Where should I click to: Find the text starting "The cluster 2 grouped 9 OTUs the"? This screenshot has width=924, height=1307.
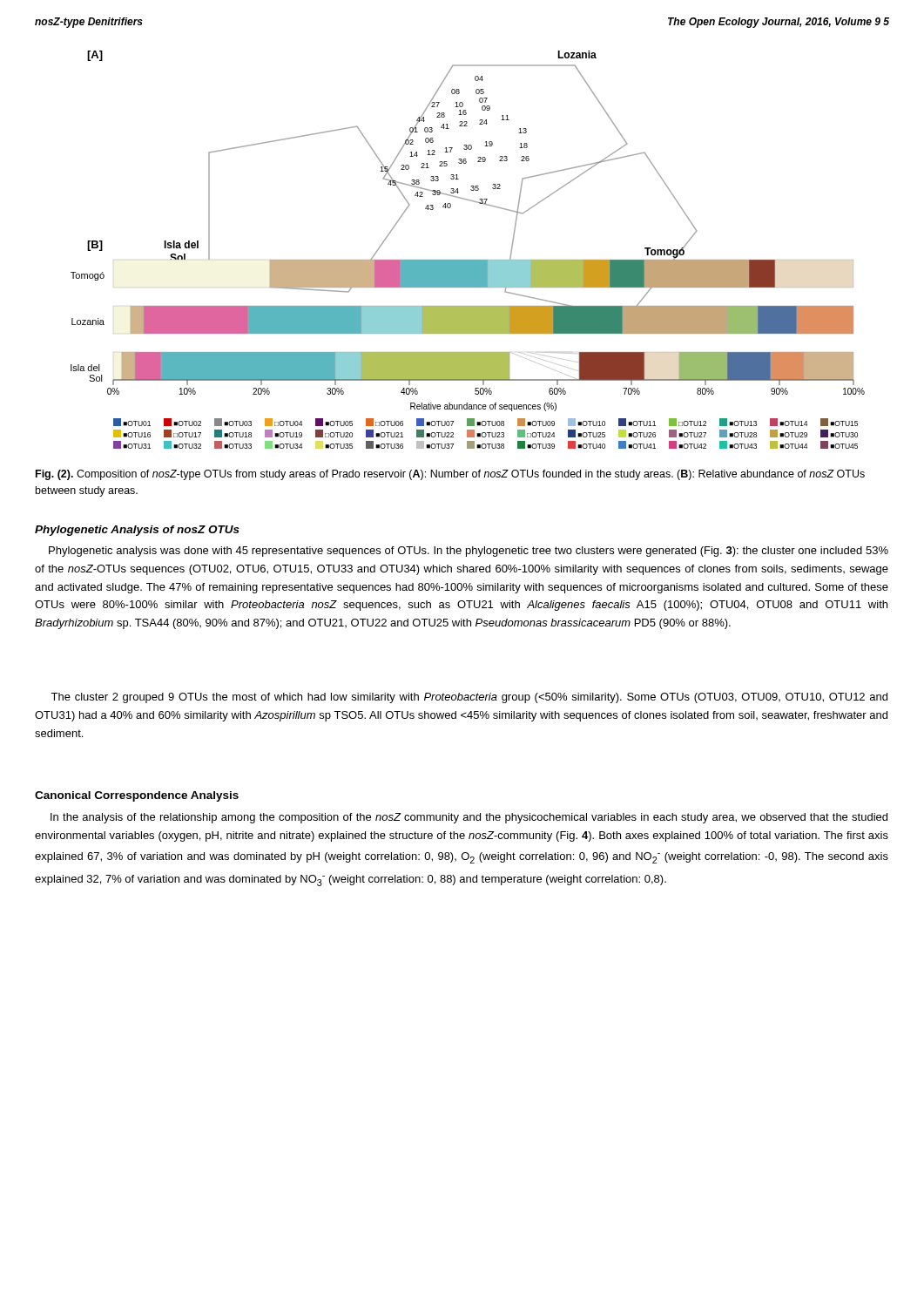(462, 715)
